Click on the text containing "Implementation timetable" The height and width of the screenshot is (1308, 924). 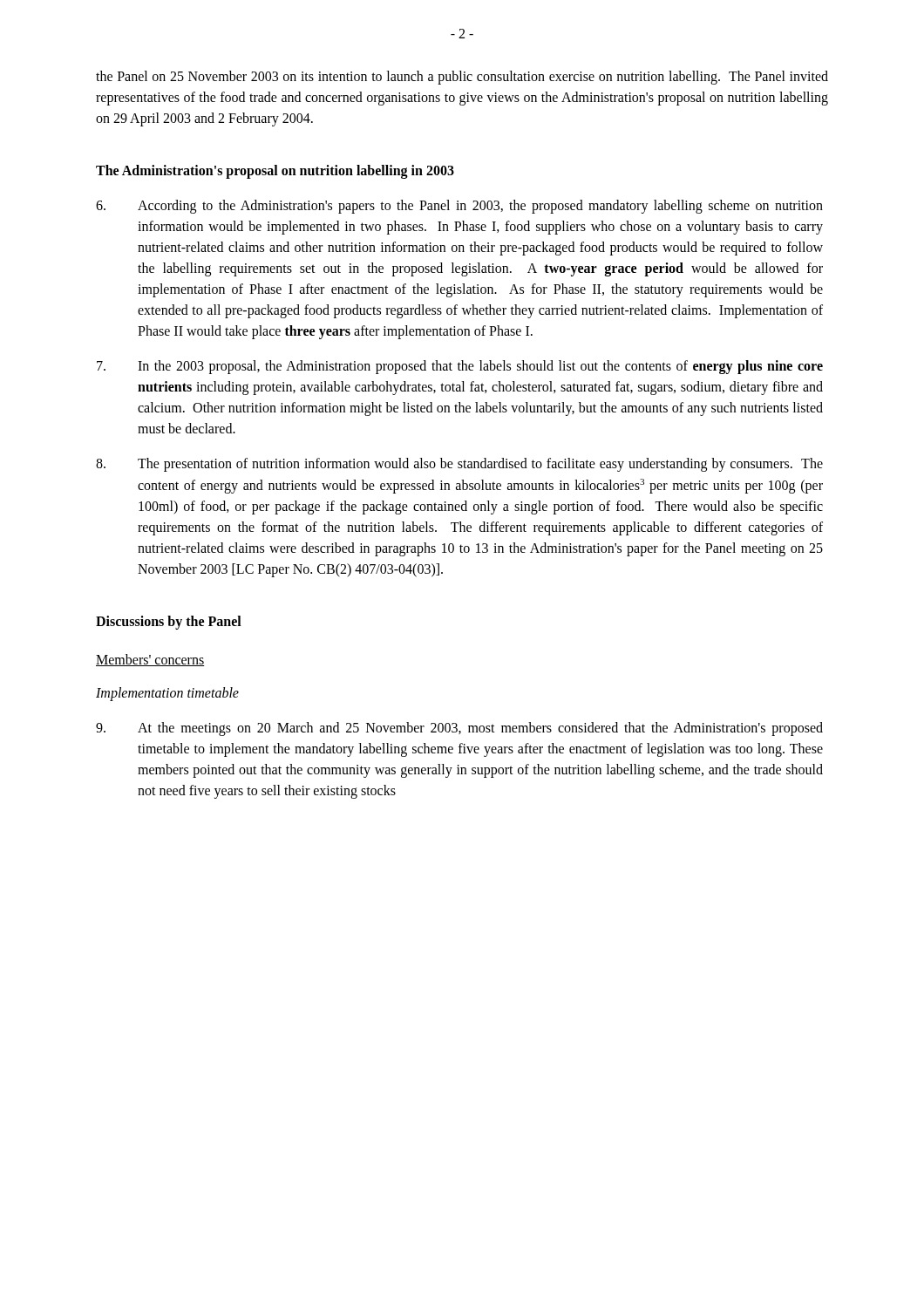(167, 693)
